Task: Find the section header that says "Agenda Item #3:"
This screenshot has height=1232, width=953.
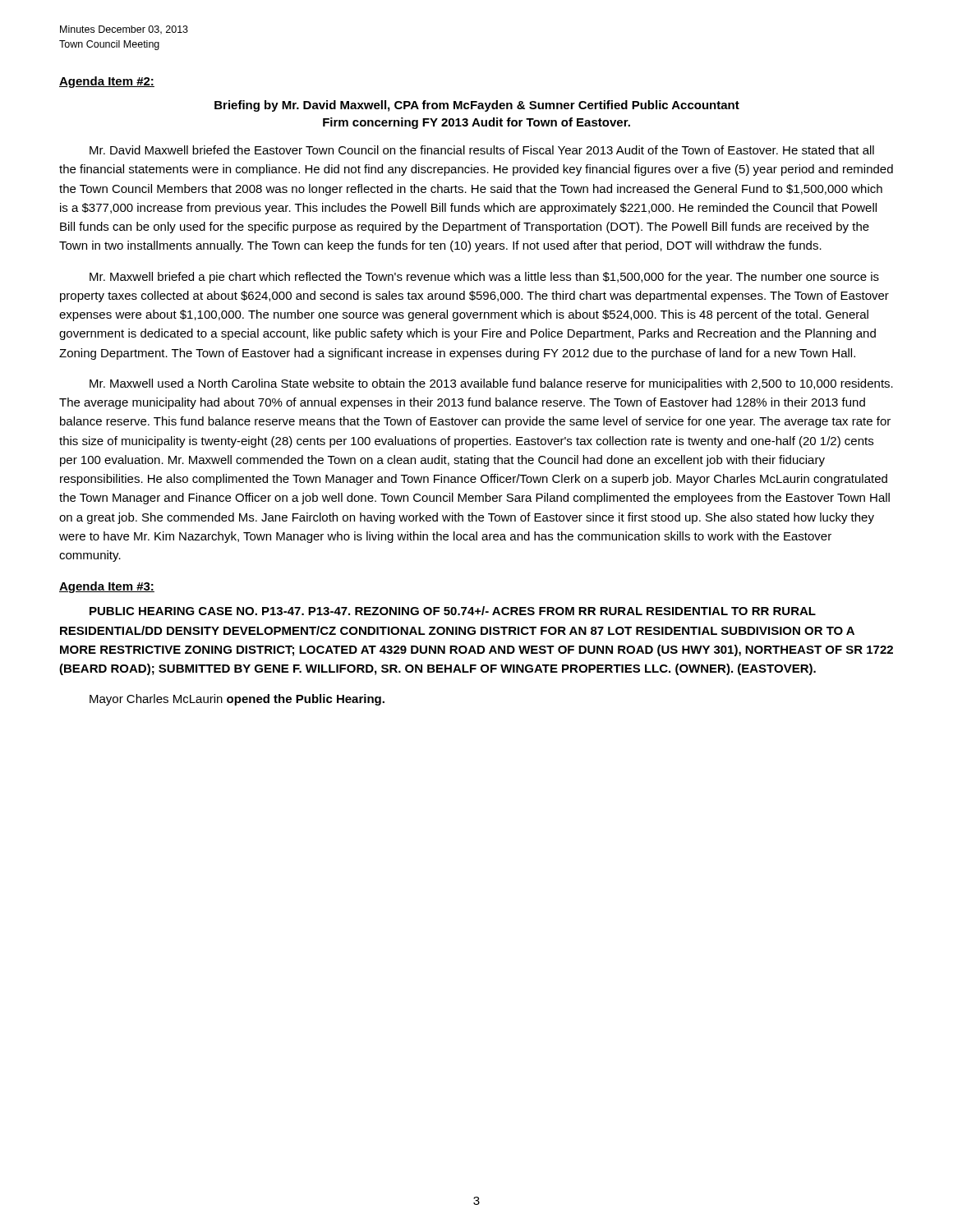Action: pos(107,586)
